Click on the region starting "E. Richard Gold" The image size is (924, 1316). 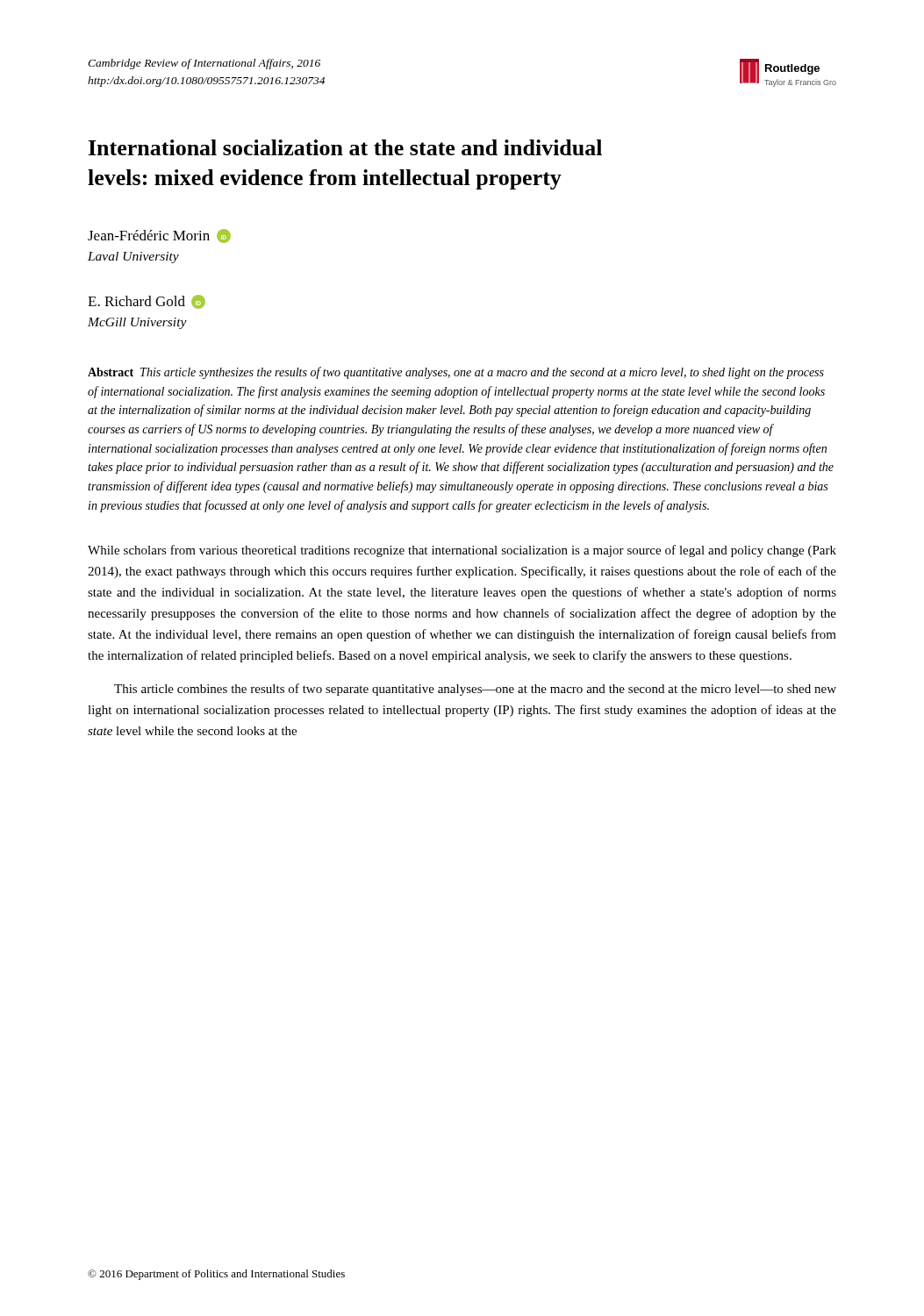(x=147, y=302)
